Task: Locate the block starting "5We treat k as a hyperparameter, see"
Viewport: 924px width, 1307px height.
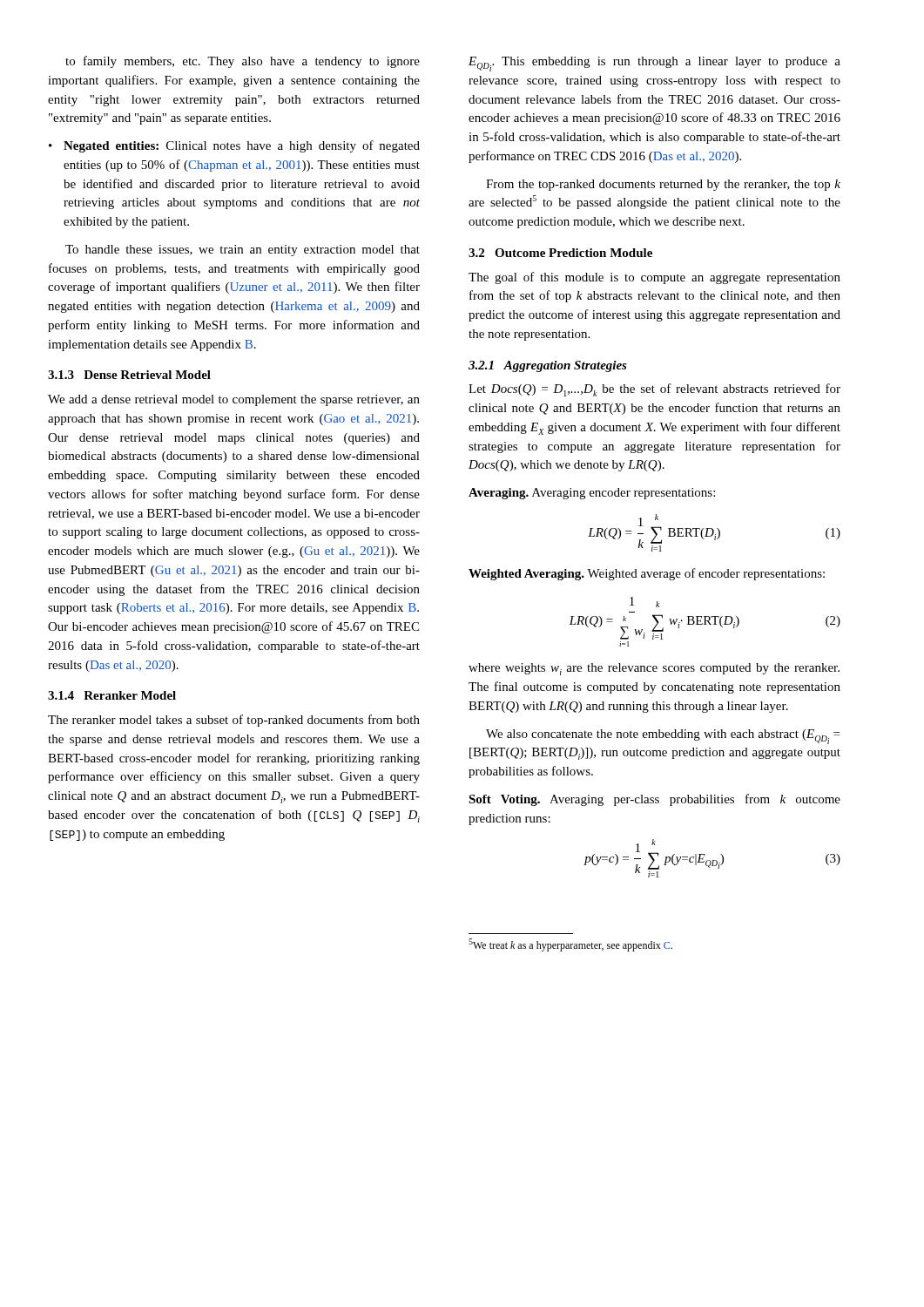Action: click(571, 945)
